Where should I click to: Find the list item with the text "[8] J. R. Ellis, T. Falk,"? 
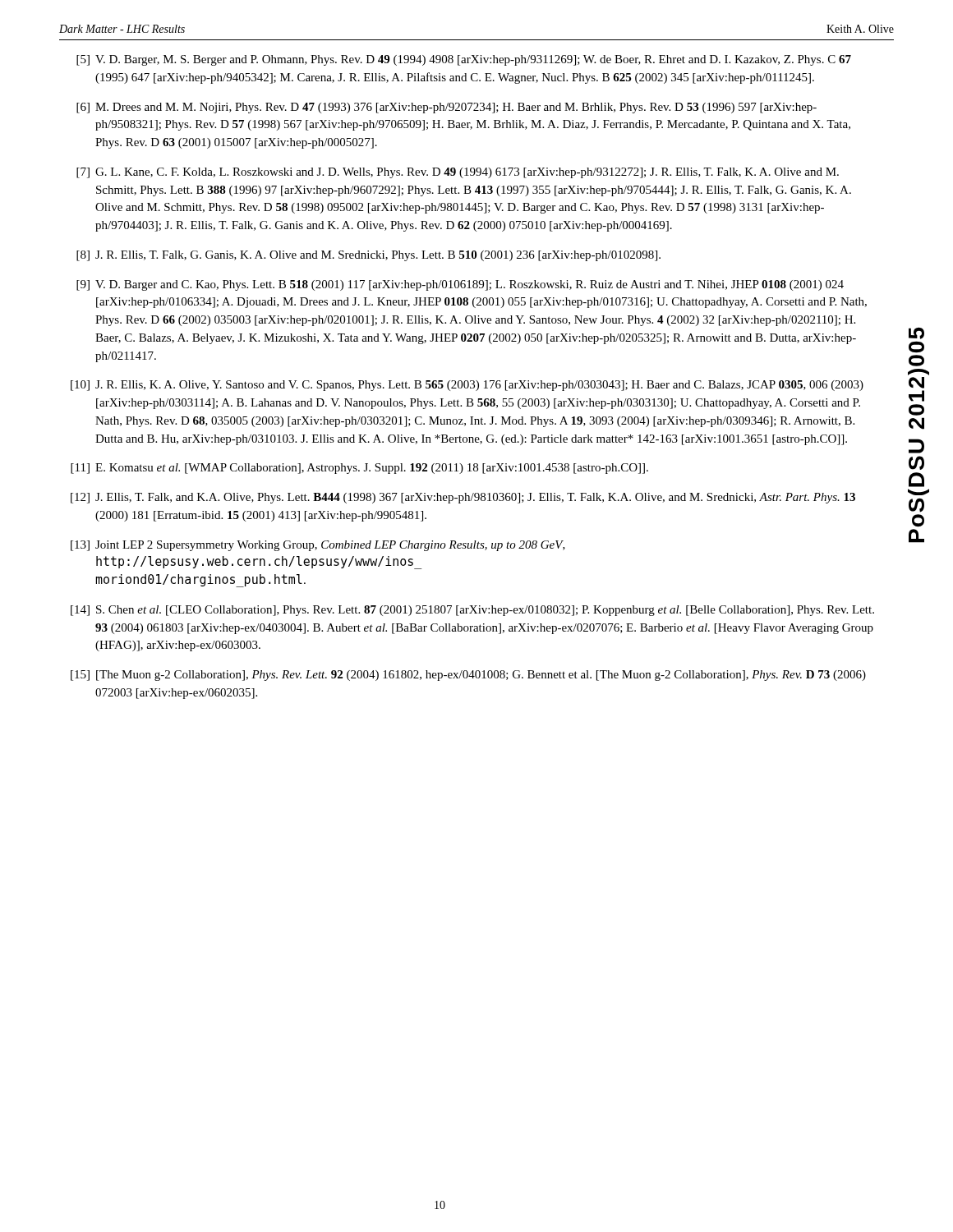(469, 255)
